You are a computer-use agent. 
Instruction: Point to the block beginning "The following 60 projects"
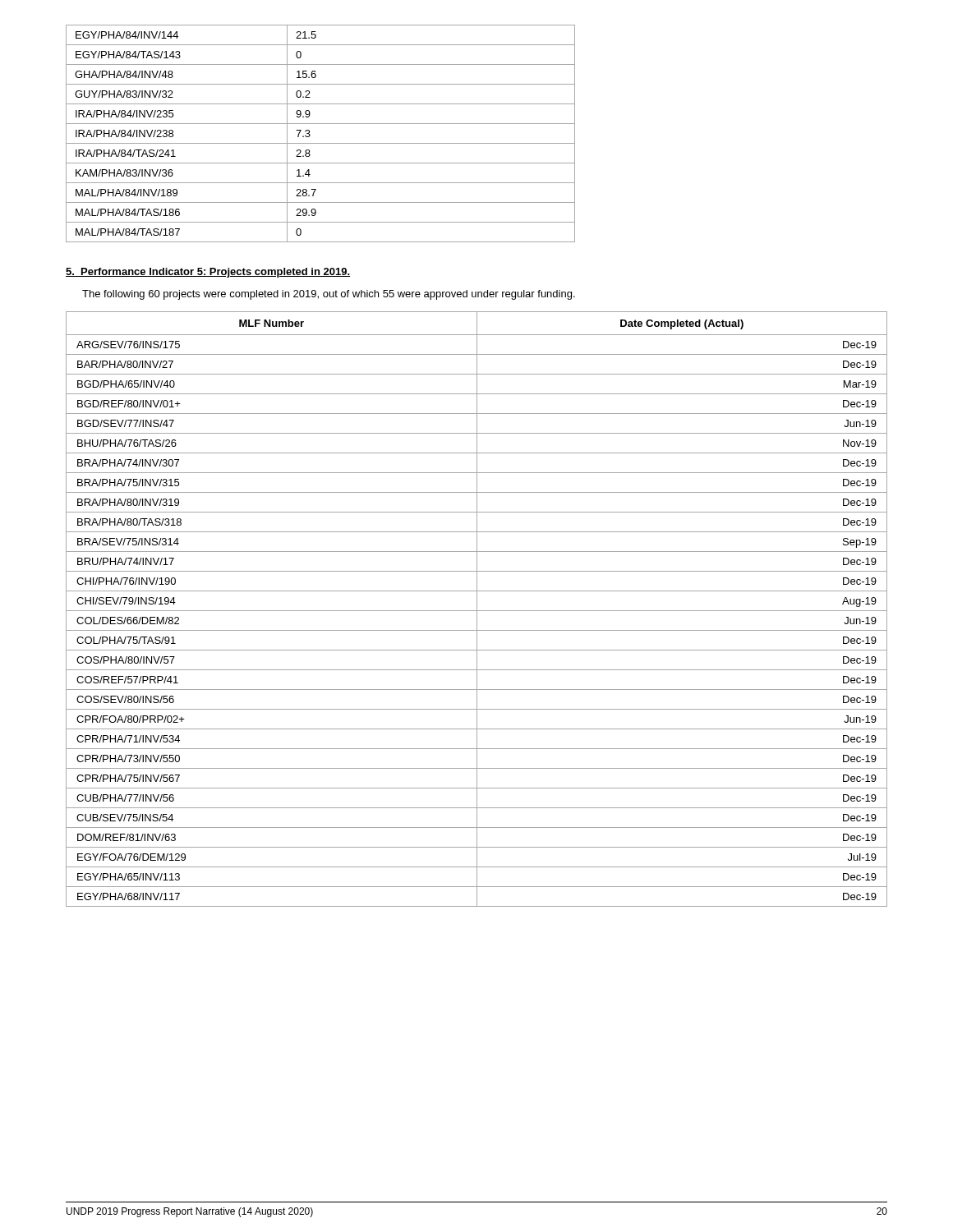[x=329, y=294]
